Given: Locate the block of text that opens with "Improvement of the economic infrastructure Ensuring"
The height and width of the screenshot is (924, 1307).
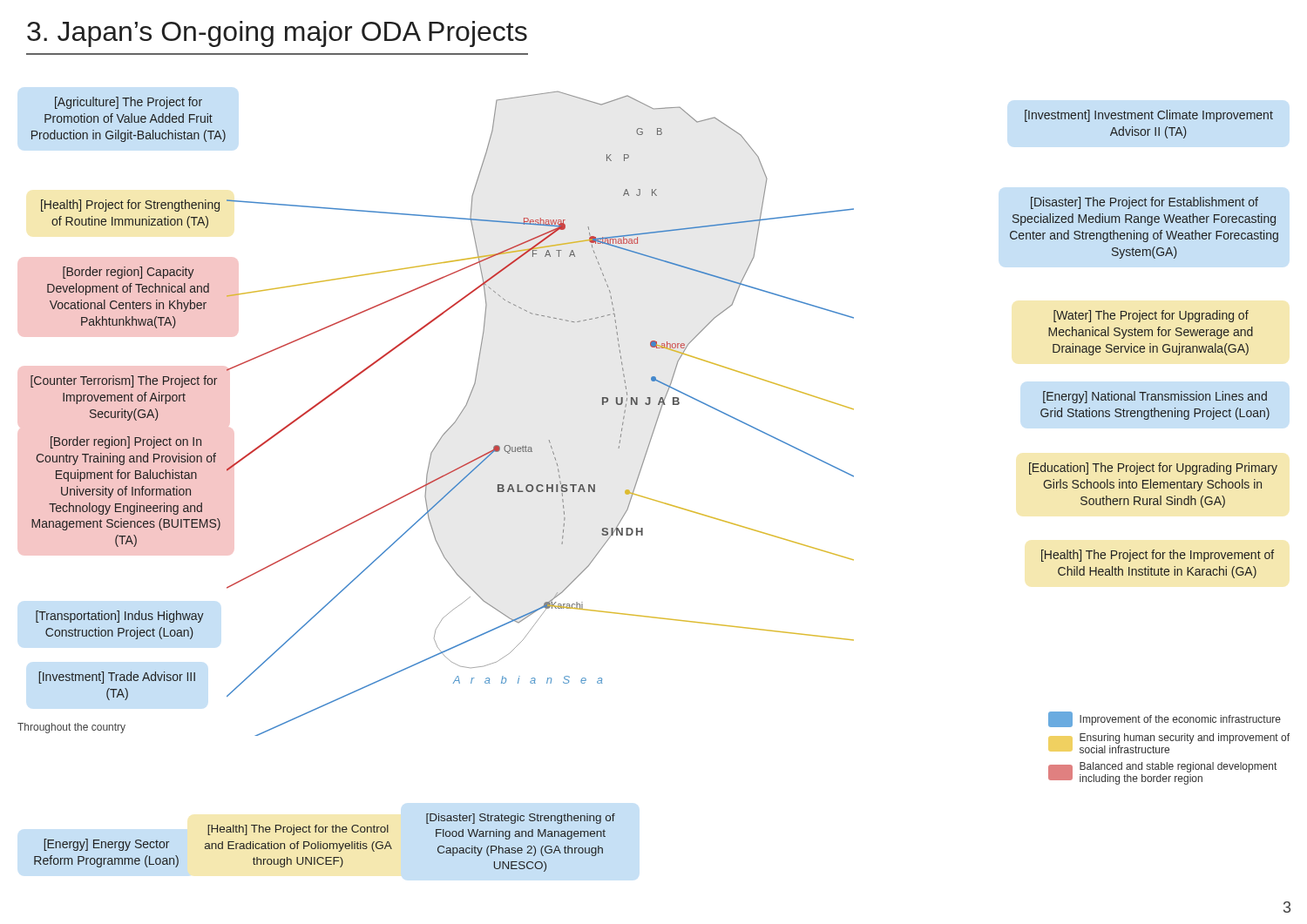Looking at the screenshot, I should click(1169, 748).
